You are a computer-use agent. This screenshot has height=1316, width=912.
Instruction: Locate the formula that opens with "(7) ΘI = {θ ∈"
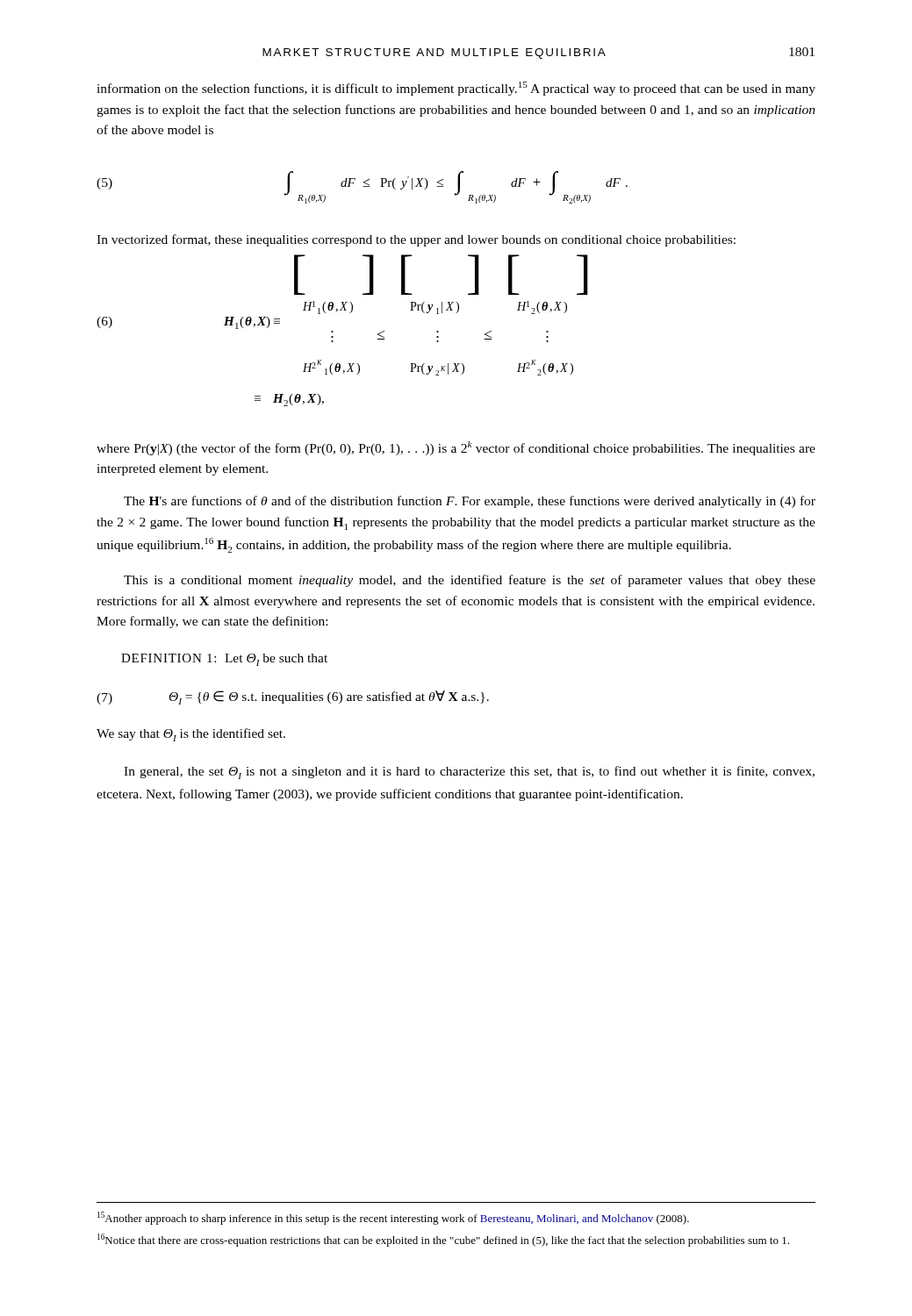pyautogui.click(x=456, y=698)
